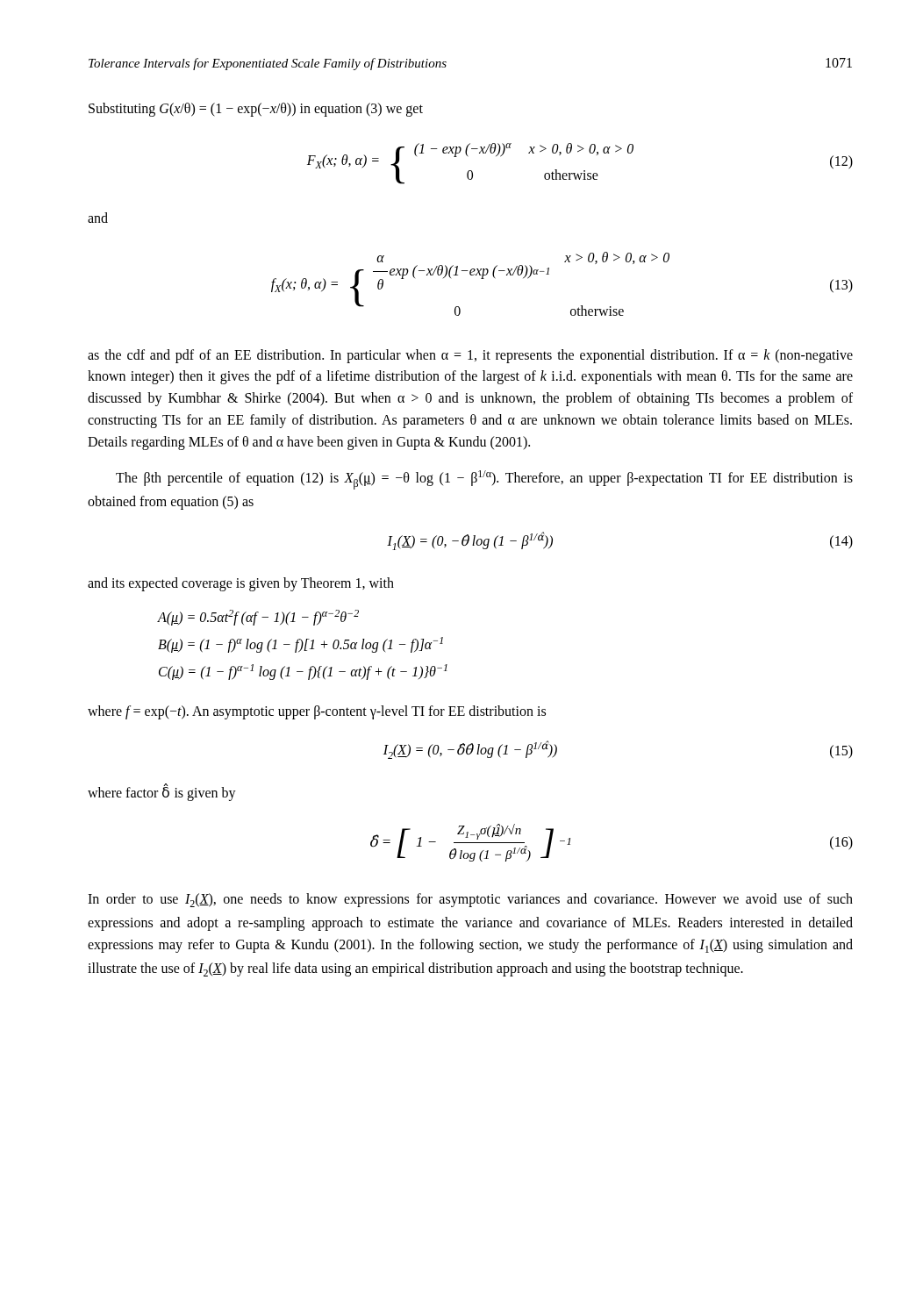The width and height of the screenshot is (923, 1316).
Task: Navigate to the passage starting "where f = exp(−t). An asymptotic upper"
Action: 317,711
